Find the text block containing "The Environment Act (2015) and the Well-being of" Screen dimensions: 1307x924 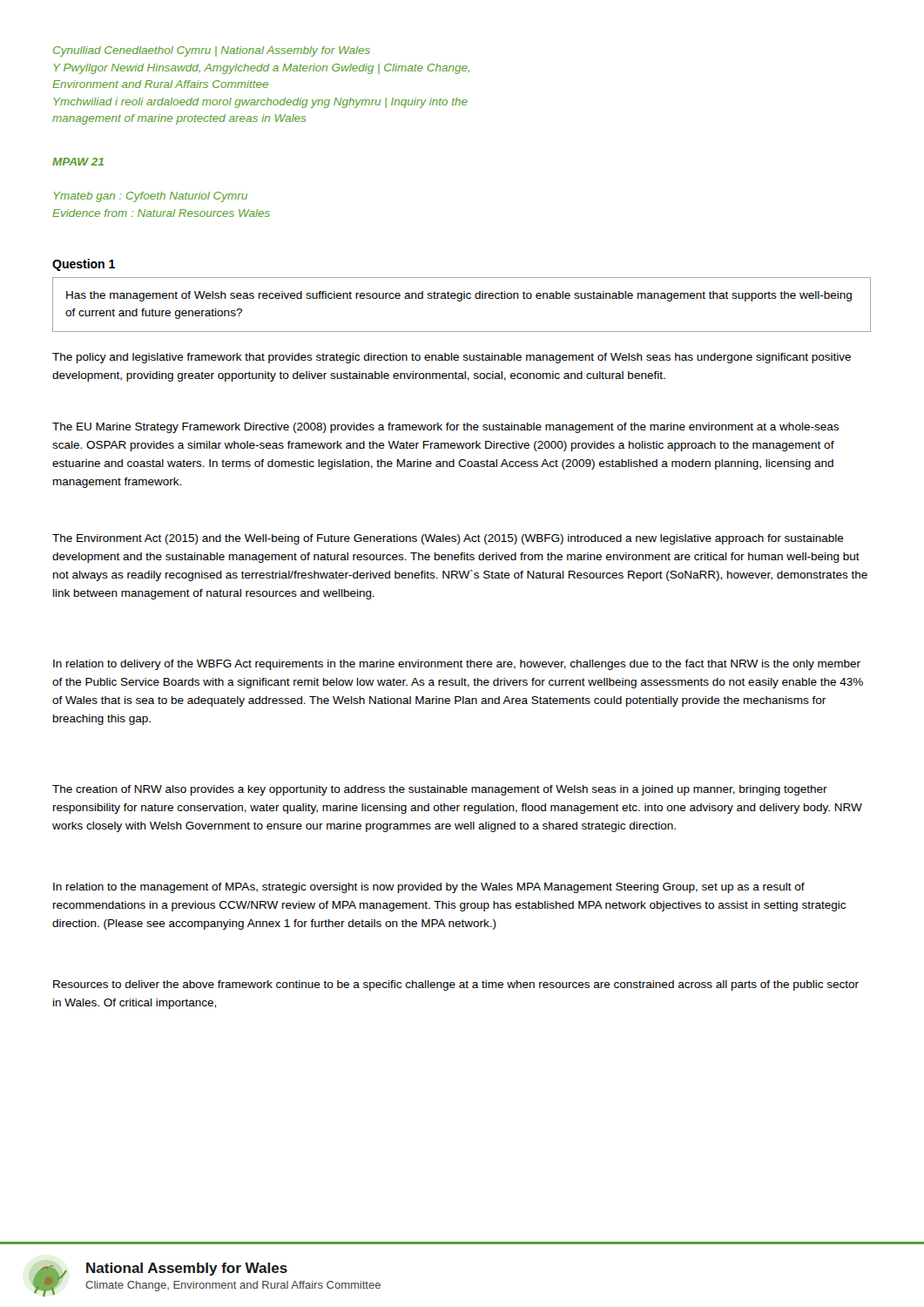460,565
